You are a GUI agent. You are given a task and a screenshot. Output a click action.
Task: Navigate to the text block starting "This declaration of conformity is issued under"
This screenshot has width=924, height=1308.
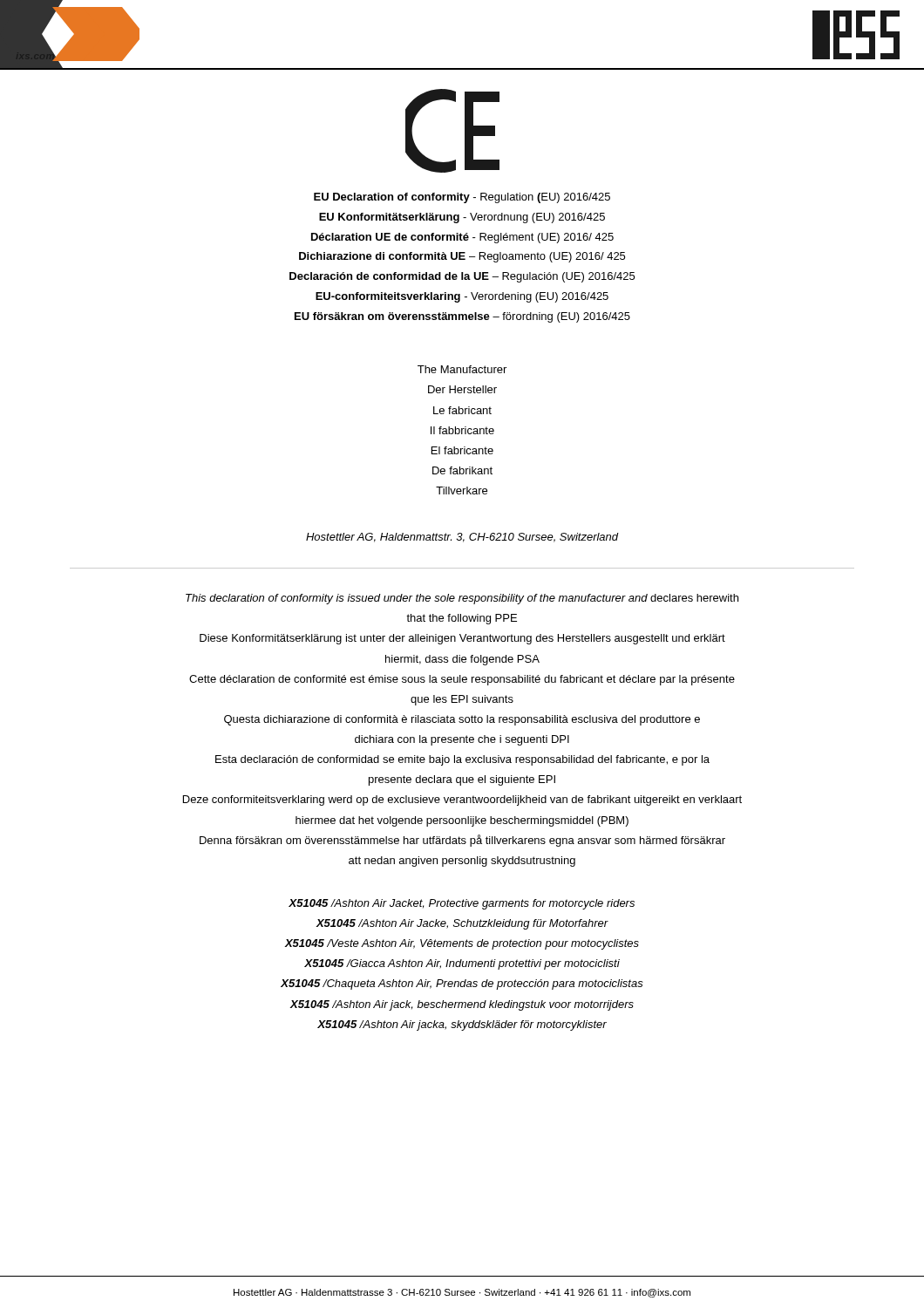(x=462, y=729)
